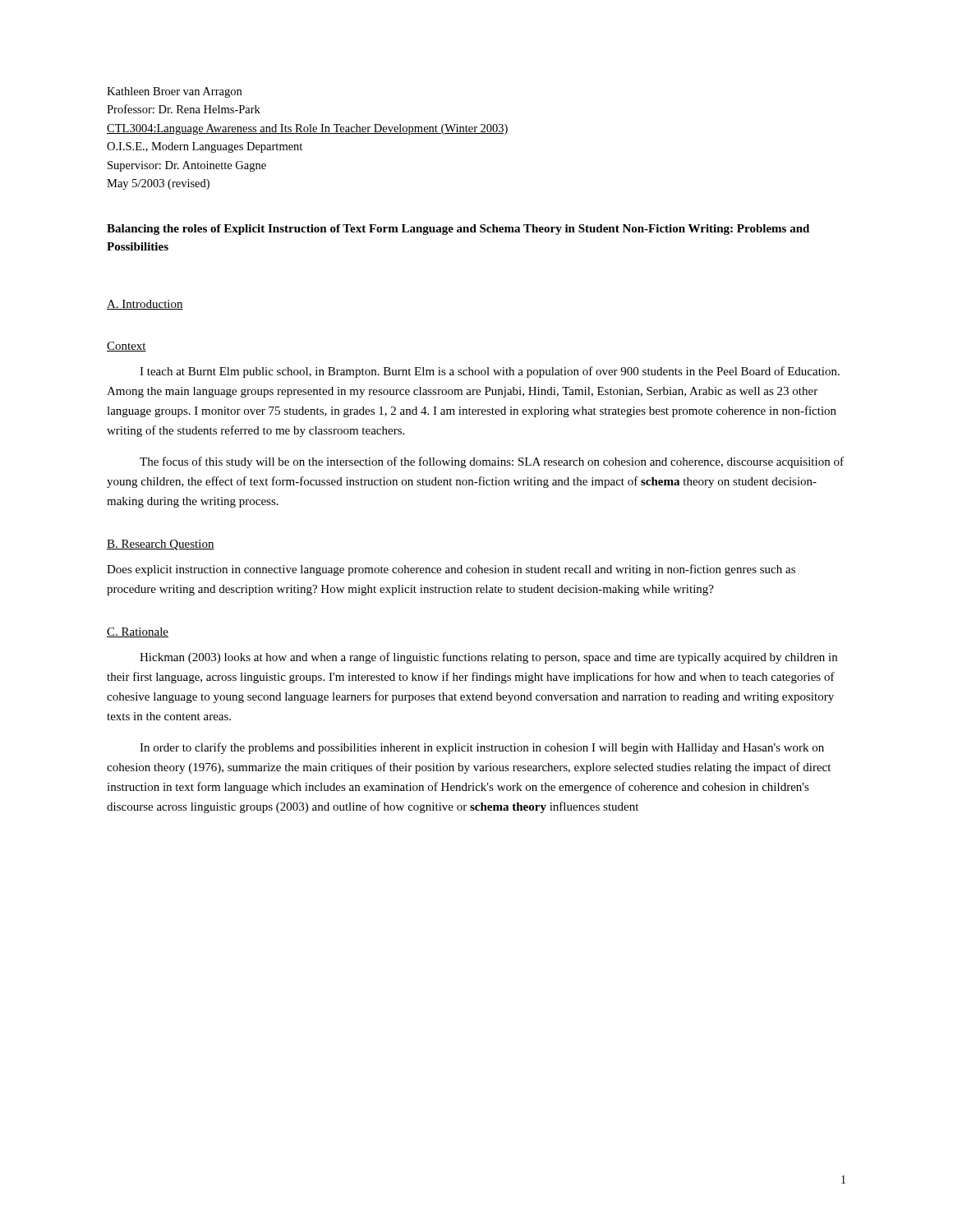Point to the block beginning "I teach at Burnt Elm public school, in"
Image resolution: width=953 pixels, height=1232 pixels.
490,372
